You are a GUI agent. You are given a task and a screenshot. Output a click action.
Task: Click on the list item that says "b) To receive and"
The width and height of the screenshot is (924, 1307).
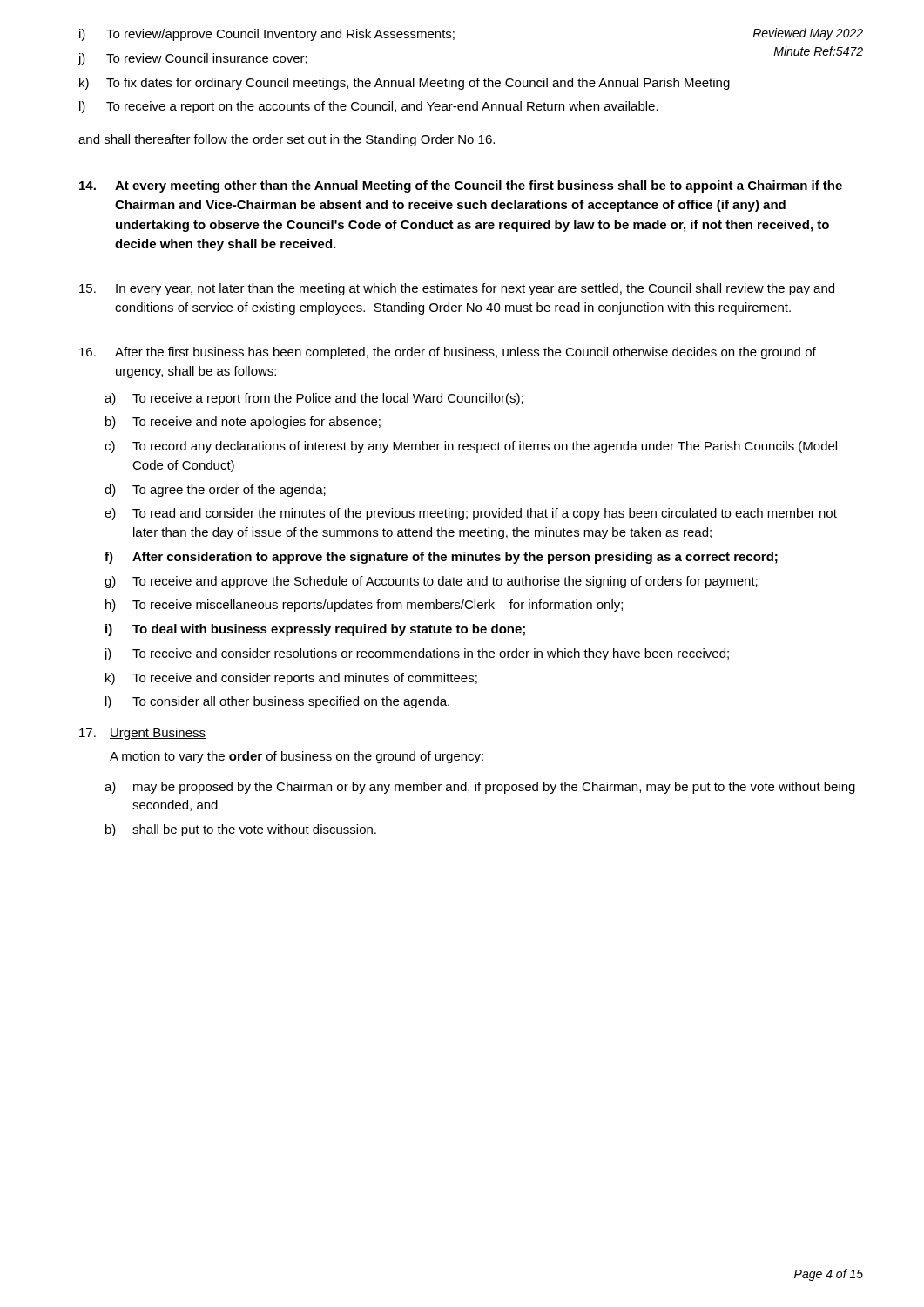tap(243, 422)
